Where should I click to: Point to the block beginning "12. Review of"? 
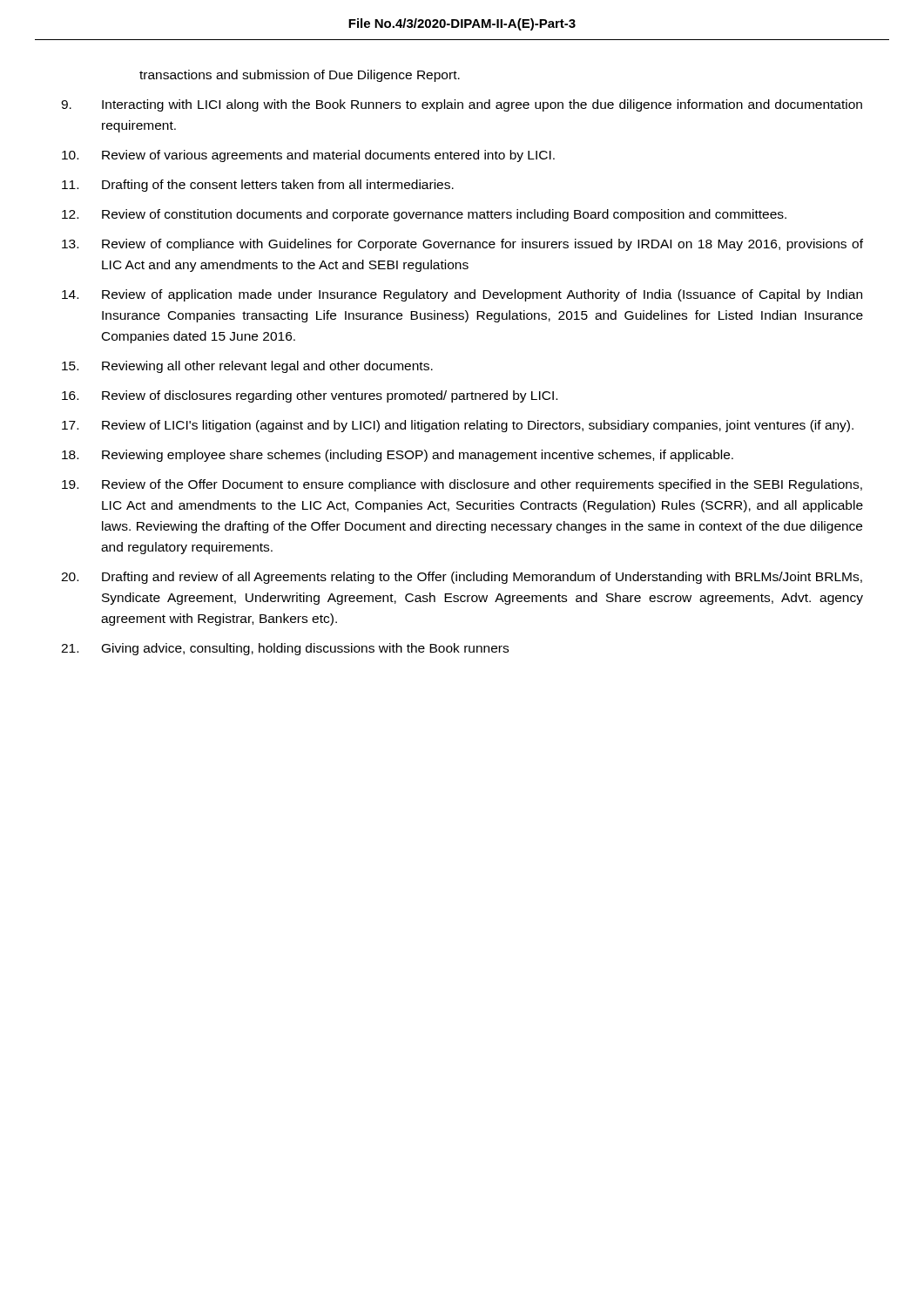[x=462, y=214]
